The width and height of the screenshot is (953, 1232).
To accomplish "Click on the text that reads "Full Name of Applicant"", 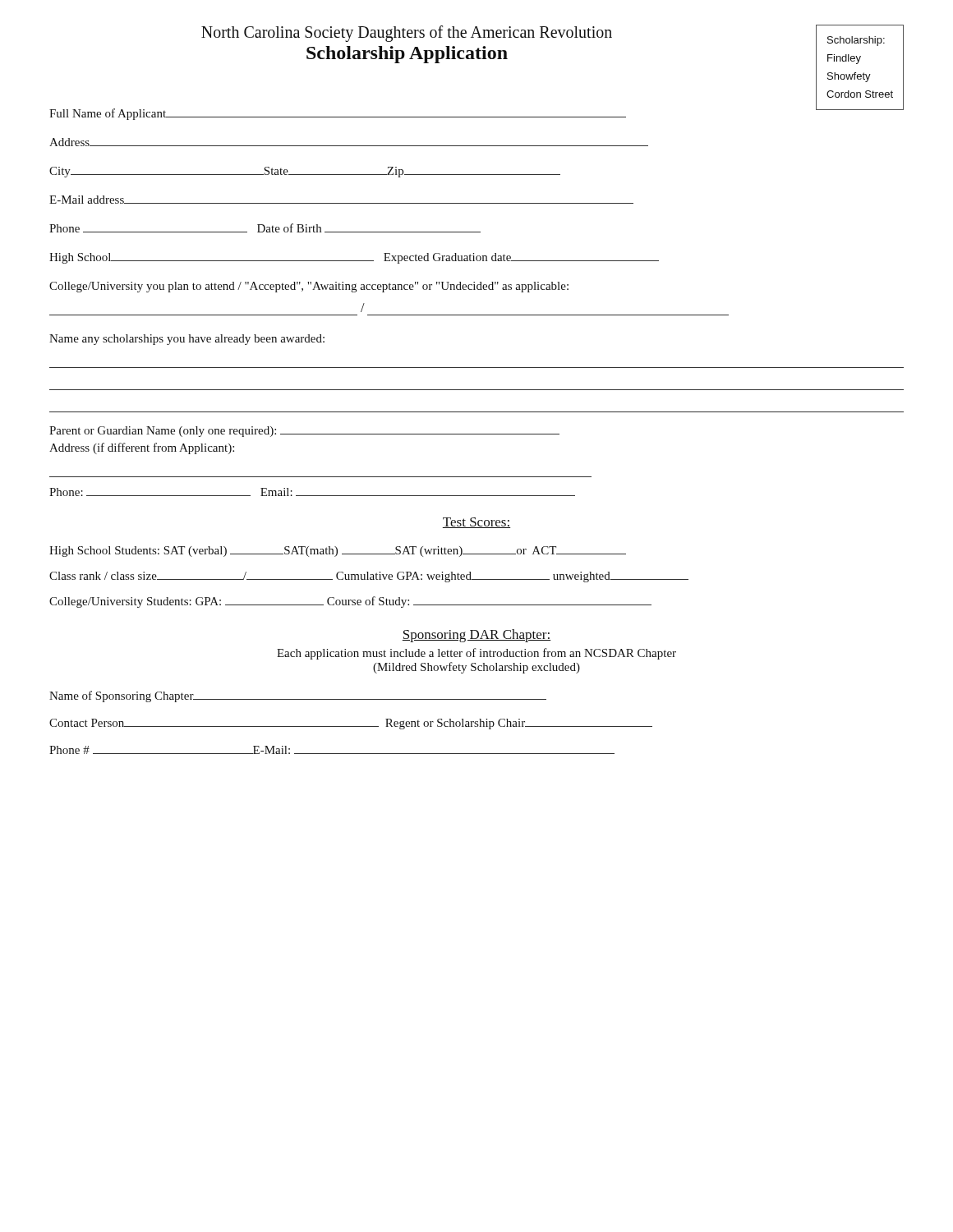I will [338, 113].
